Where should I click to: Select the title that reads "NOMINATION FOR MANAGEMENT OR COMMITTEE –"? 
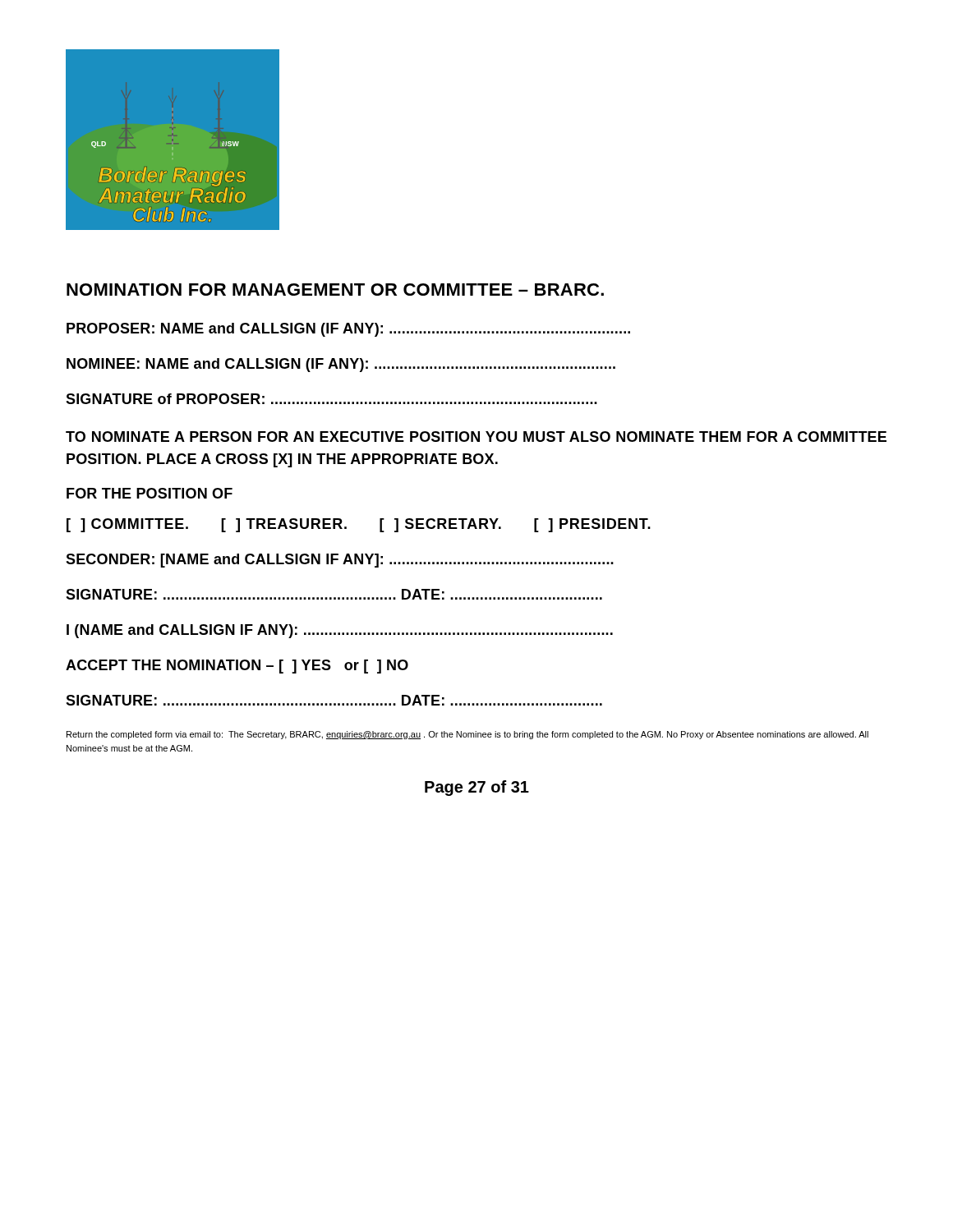[335, 290]
